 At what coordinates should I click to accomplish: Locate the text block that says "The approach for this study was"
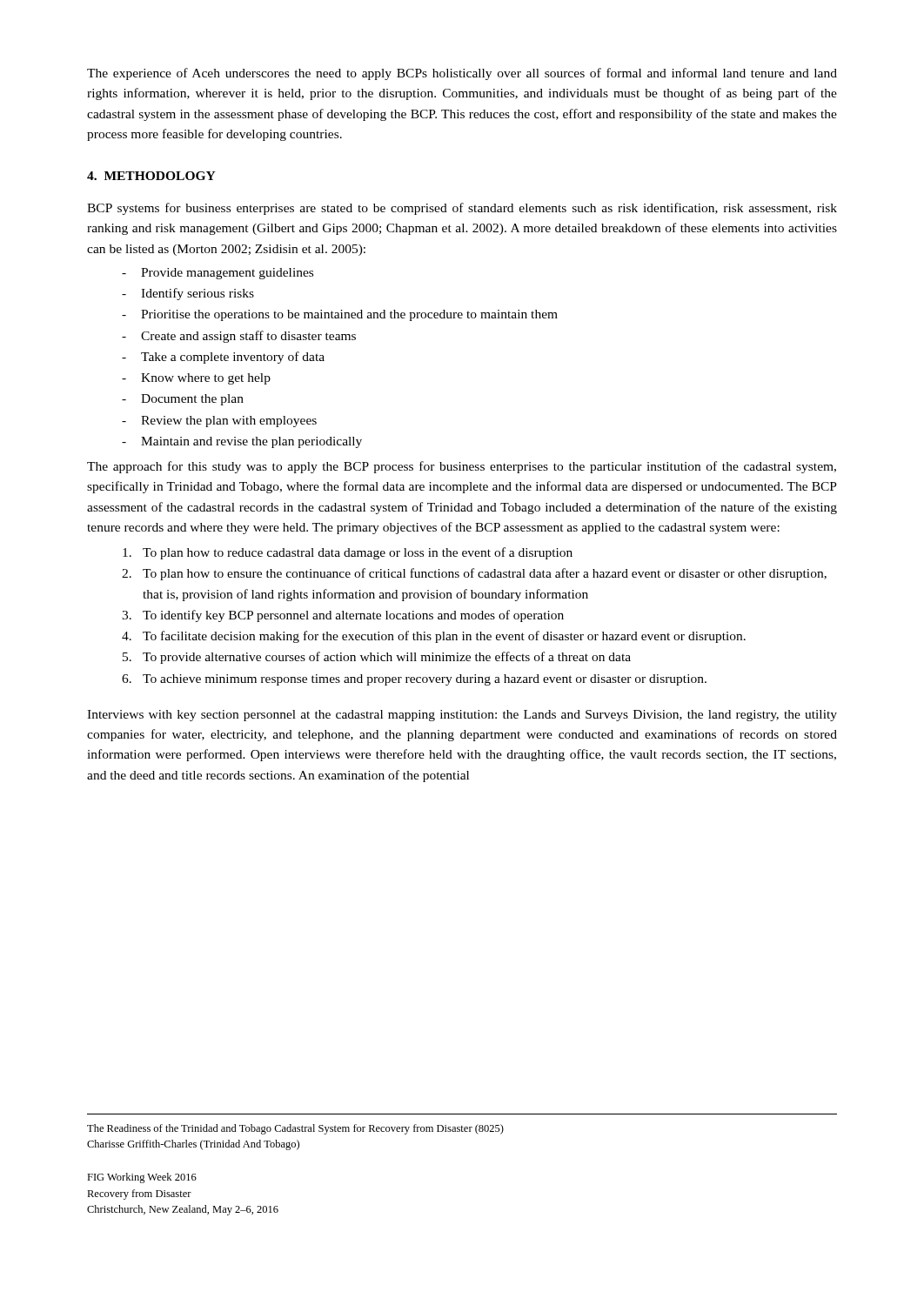[x=462, y=496]
